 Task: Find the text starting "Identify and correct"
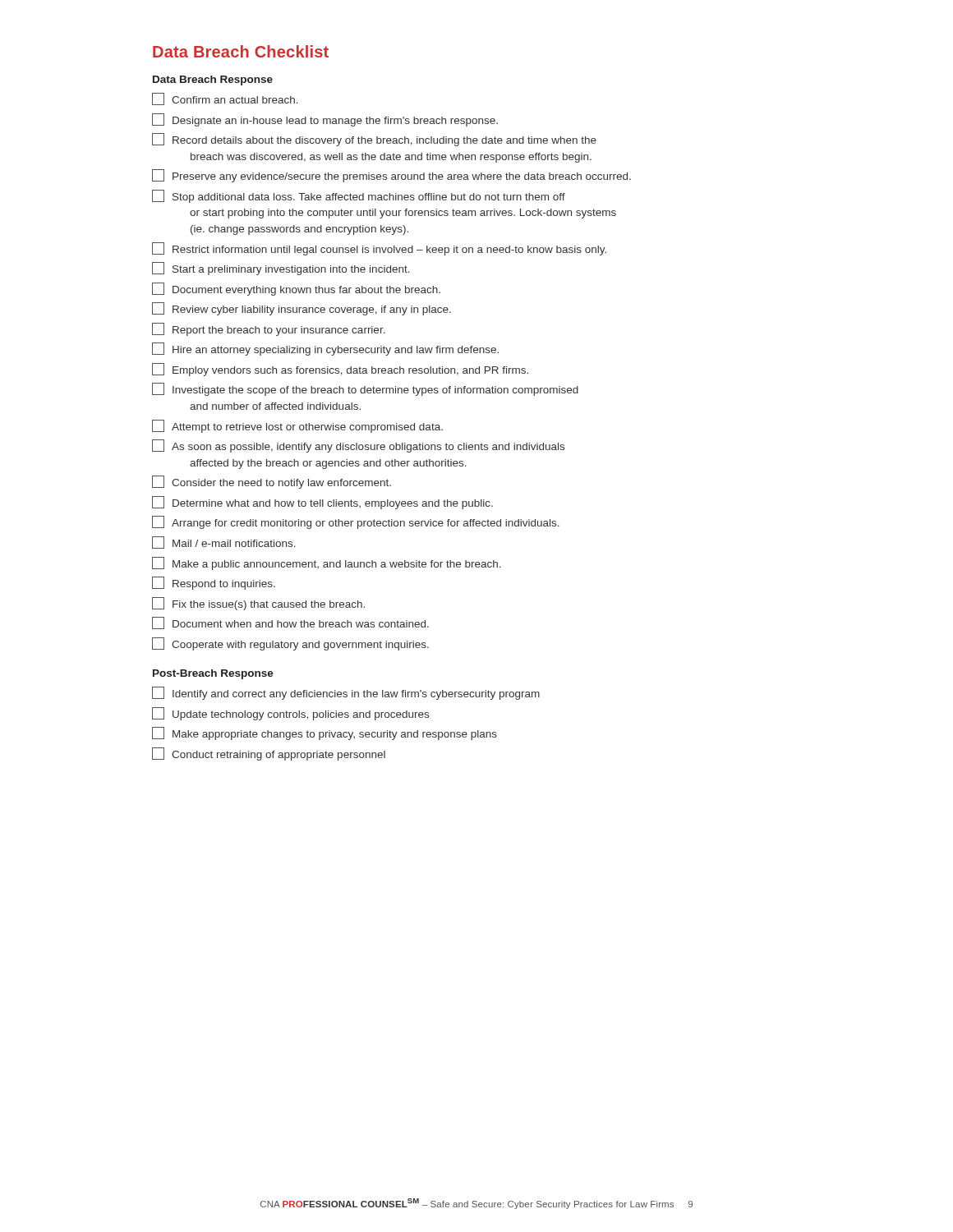493,694
